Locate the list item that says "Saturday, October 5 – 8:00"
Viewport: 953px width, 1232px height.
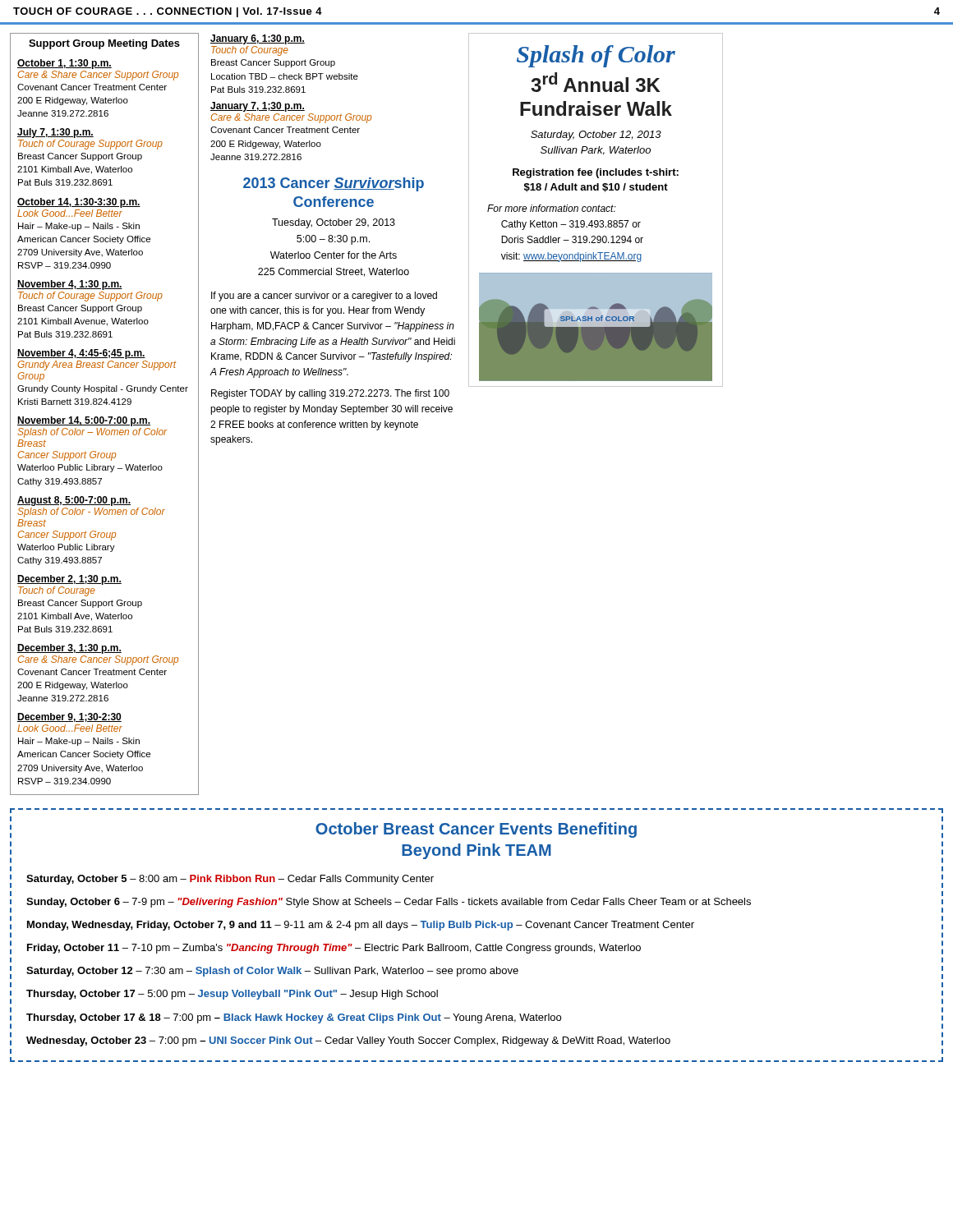pyautogui.click(x=230, y=878)
